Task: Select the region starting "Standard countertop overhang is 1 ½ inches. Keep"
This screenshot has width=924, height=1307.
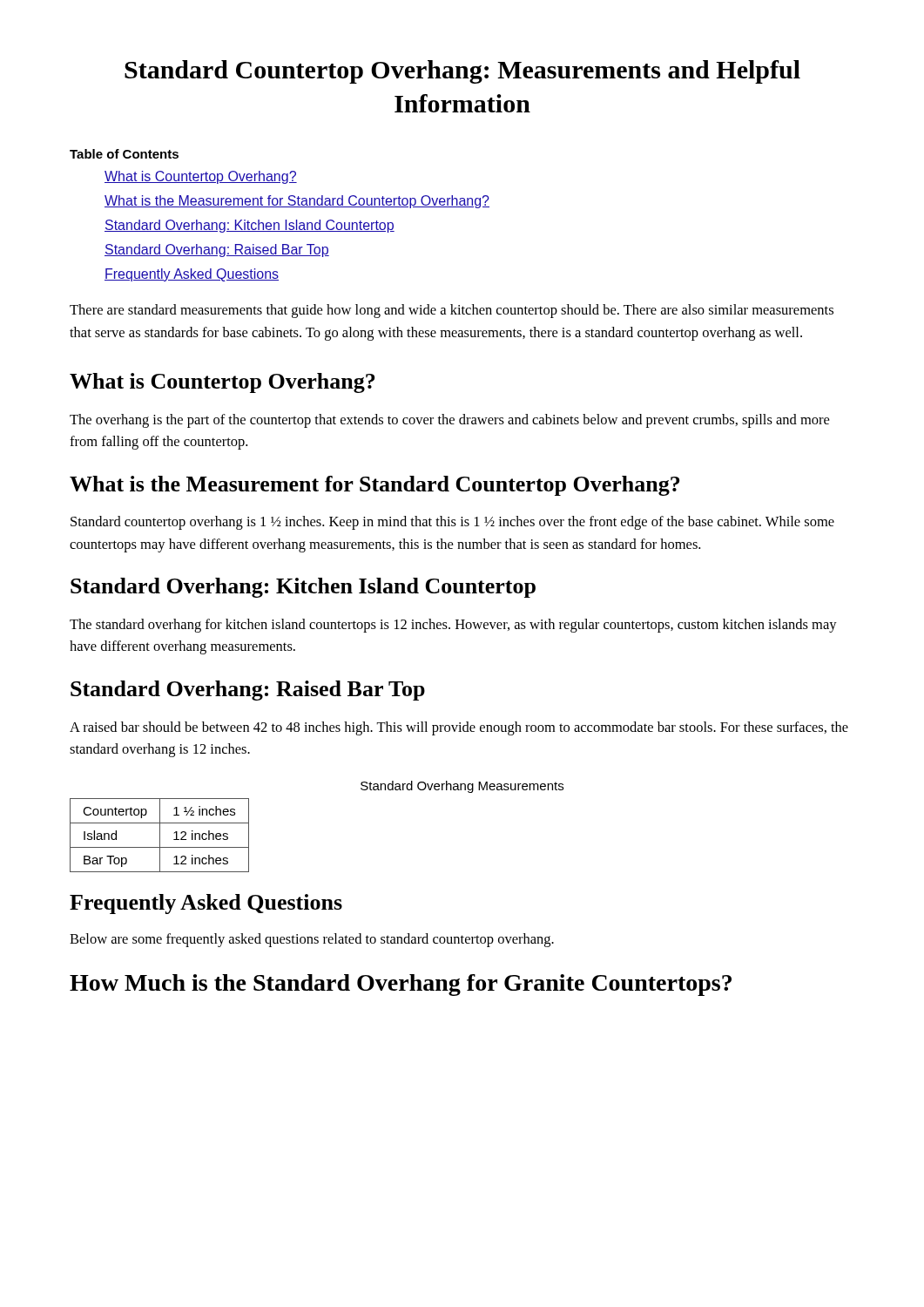Action: coord(462,533)
